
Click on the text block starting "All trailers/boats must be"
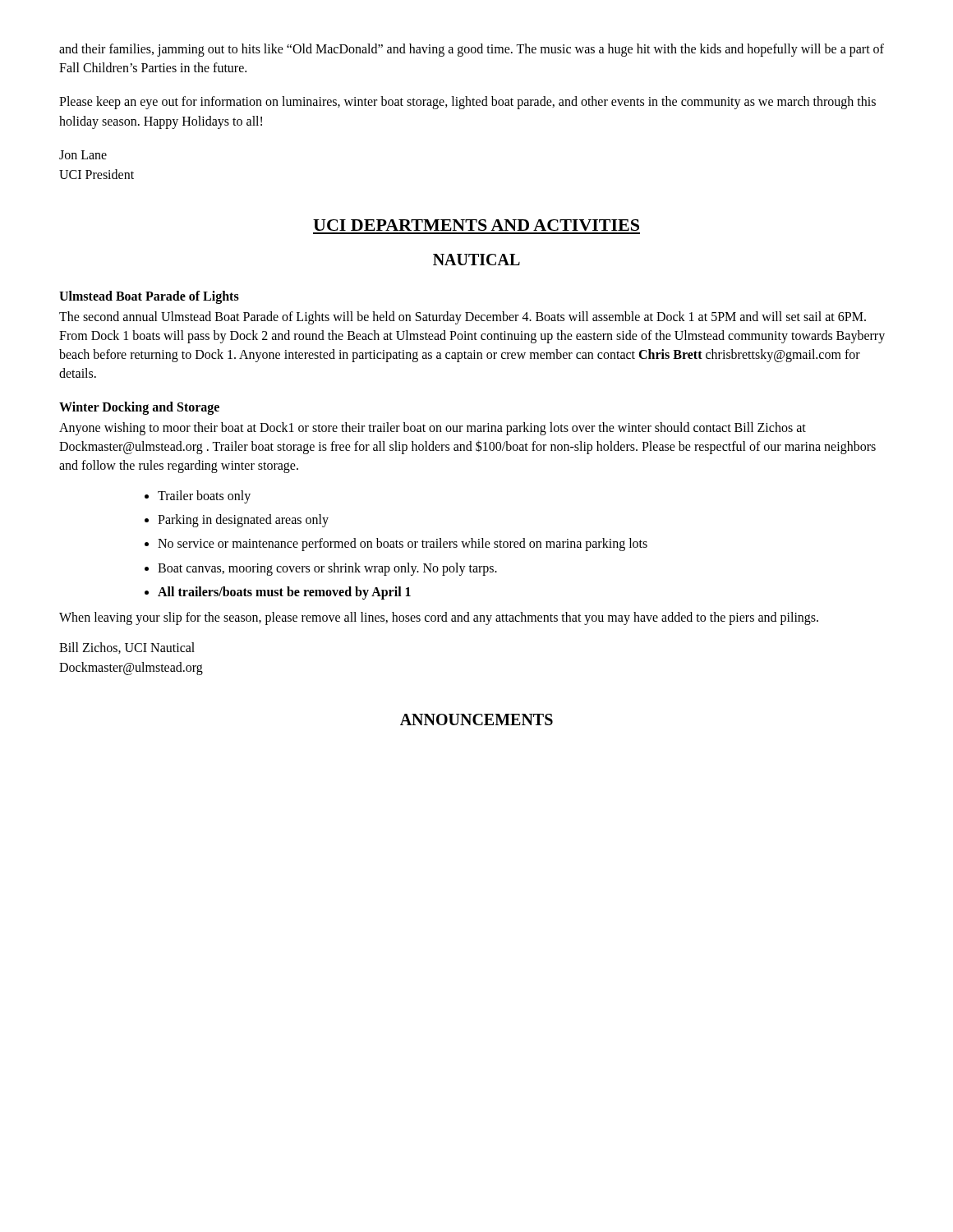(284, 592)
